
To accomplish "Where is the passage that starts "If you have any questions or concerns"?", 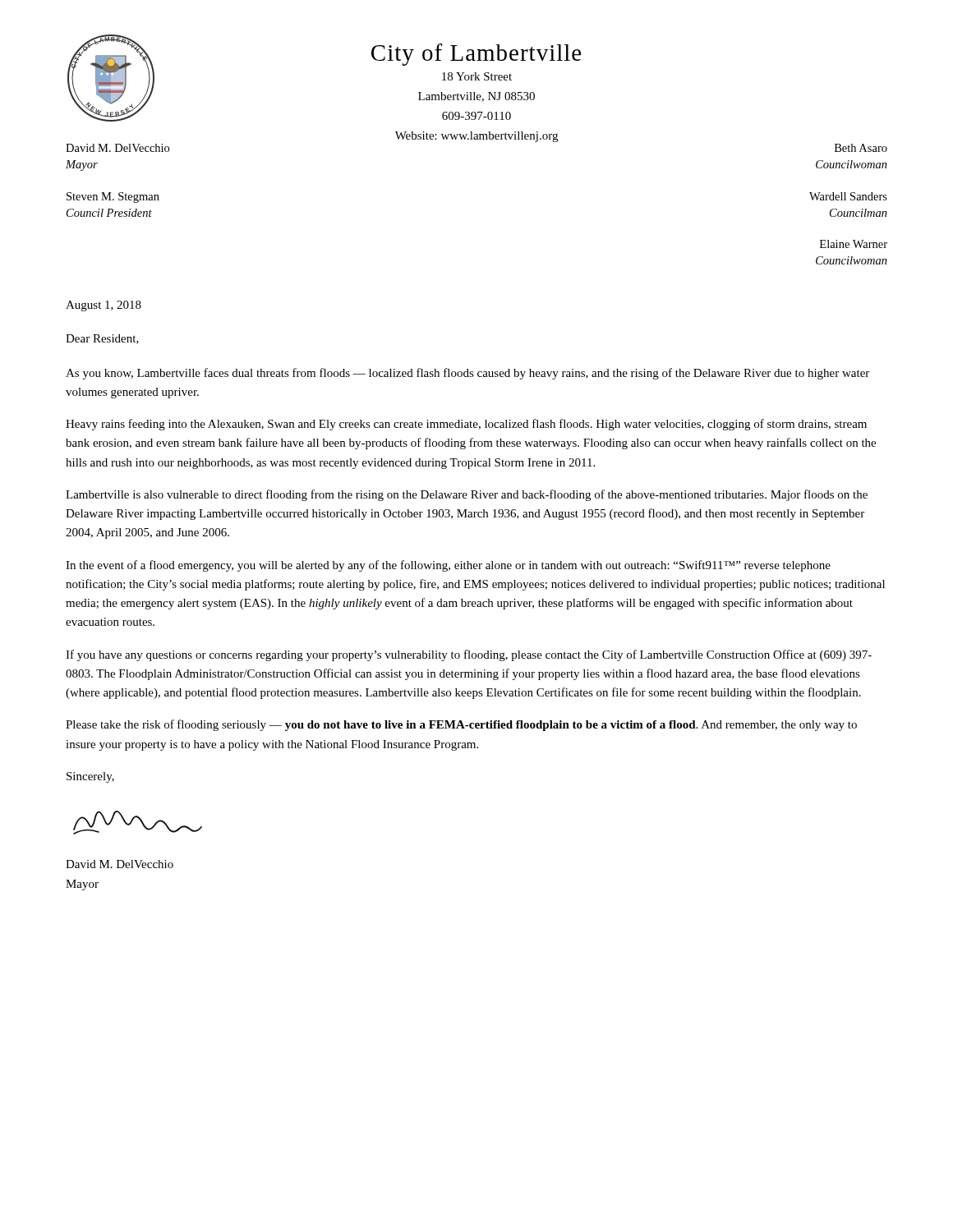I will click(469, 673).
